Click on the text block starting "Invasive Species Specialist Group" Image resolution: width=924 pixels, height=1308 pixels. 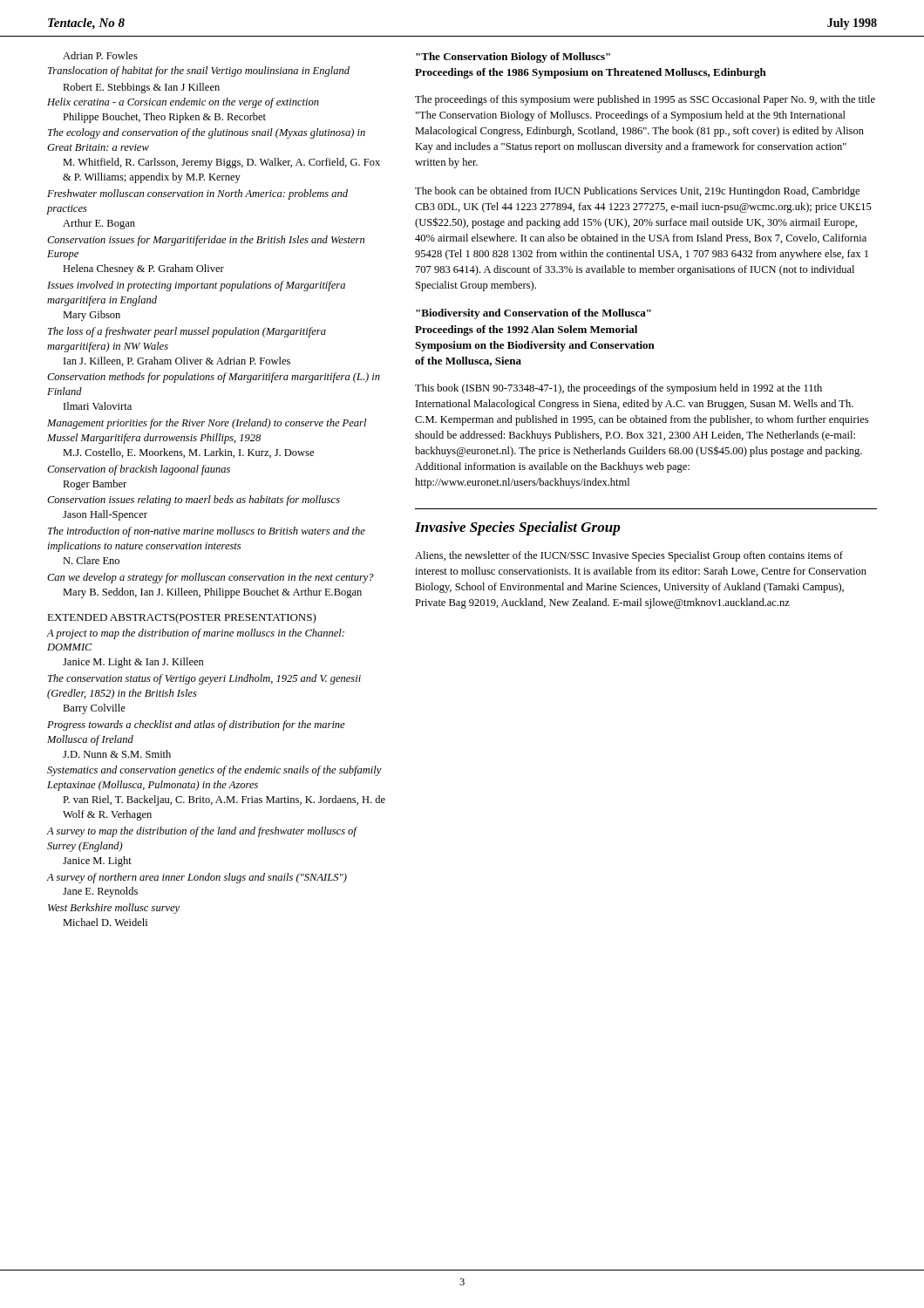click(x=518, y=527)
